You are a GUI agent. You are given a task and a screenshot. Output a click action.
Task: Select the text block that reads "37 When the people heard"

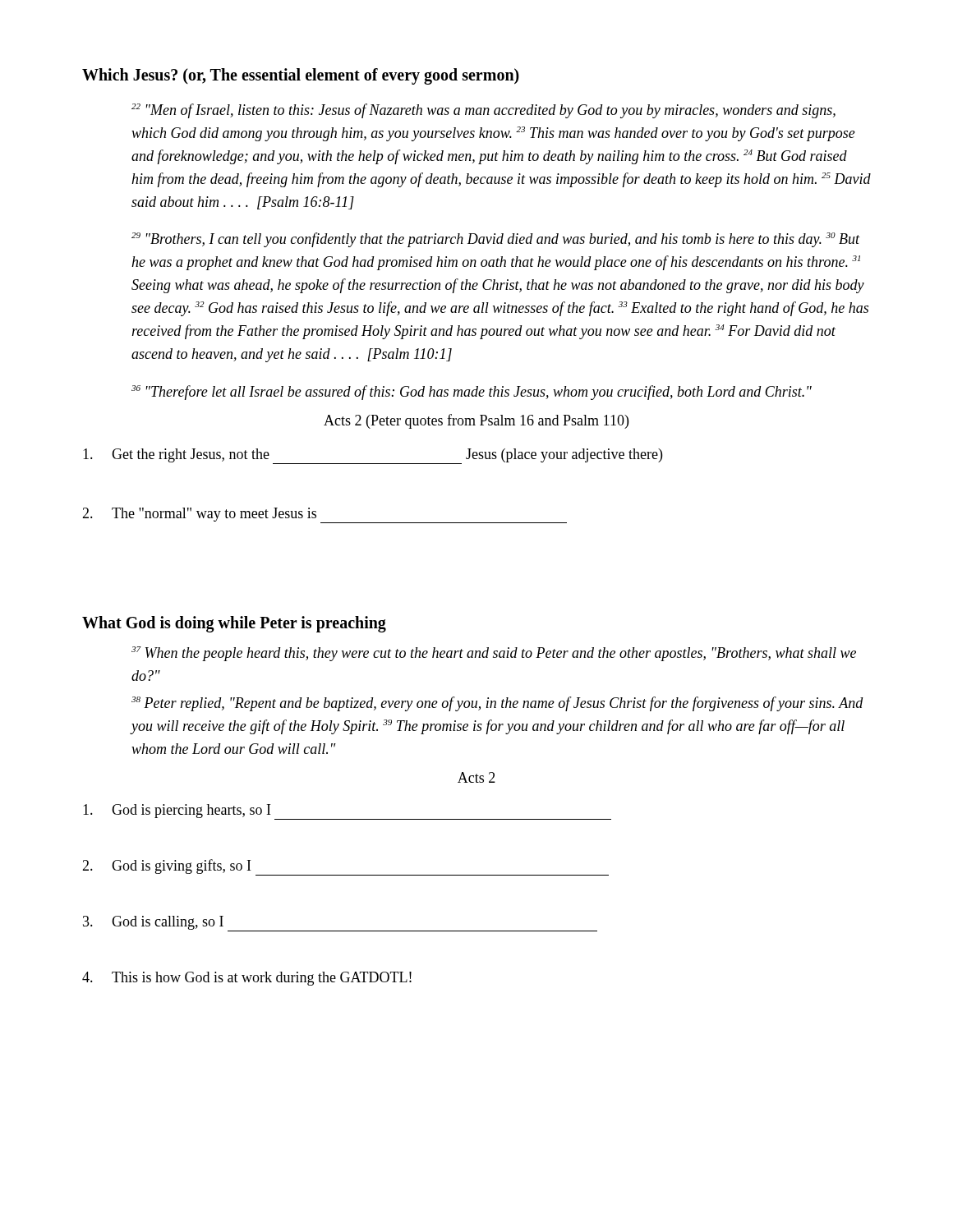[x=494, y=664]
